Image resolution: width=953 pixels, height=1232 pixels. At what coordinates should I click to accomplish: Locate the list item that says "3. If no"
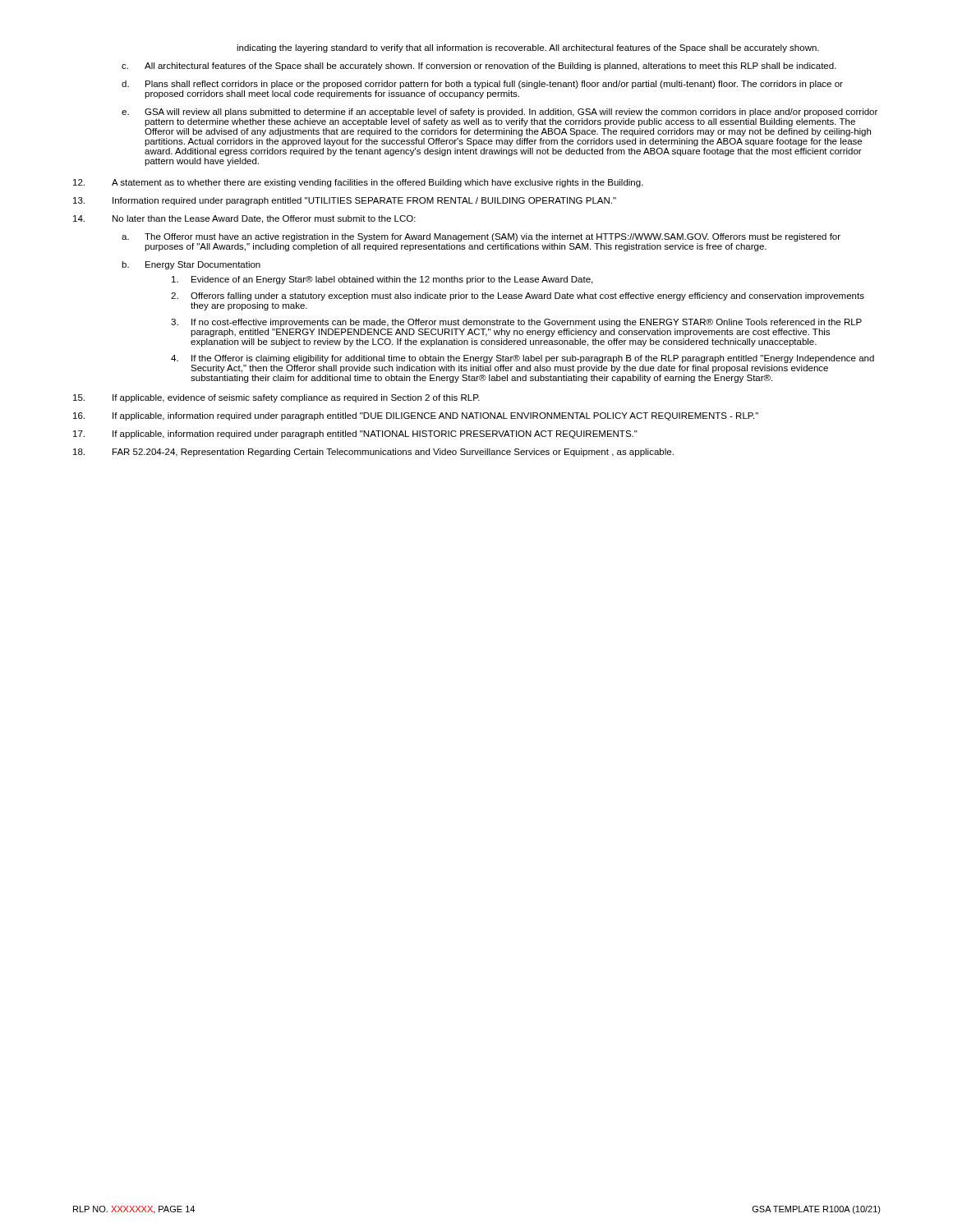click(x=526, y=332)
